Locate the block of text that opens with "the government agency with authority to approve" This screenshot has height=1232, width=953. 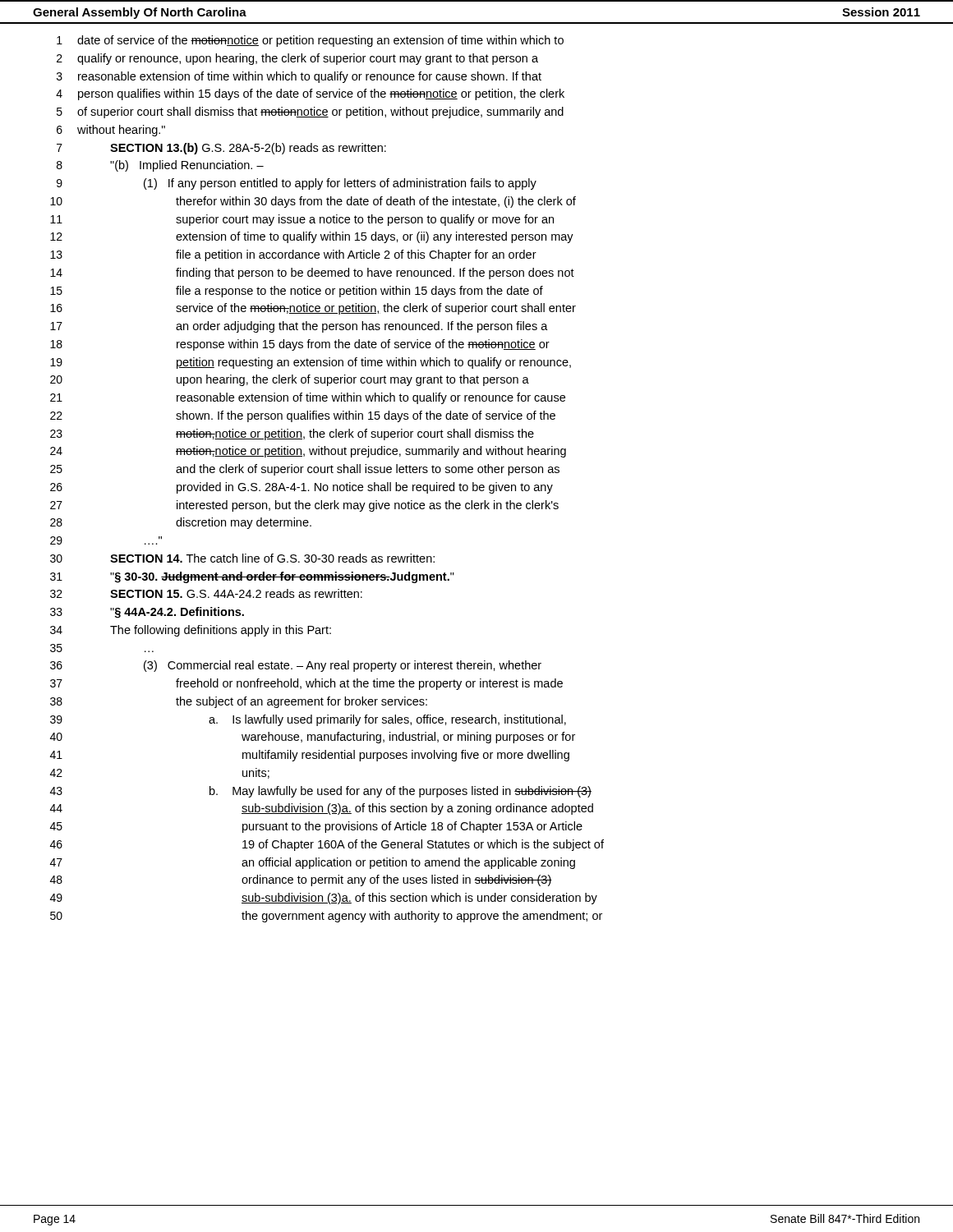[422, 916]
